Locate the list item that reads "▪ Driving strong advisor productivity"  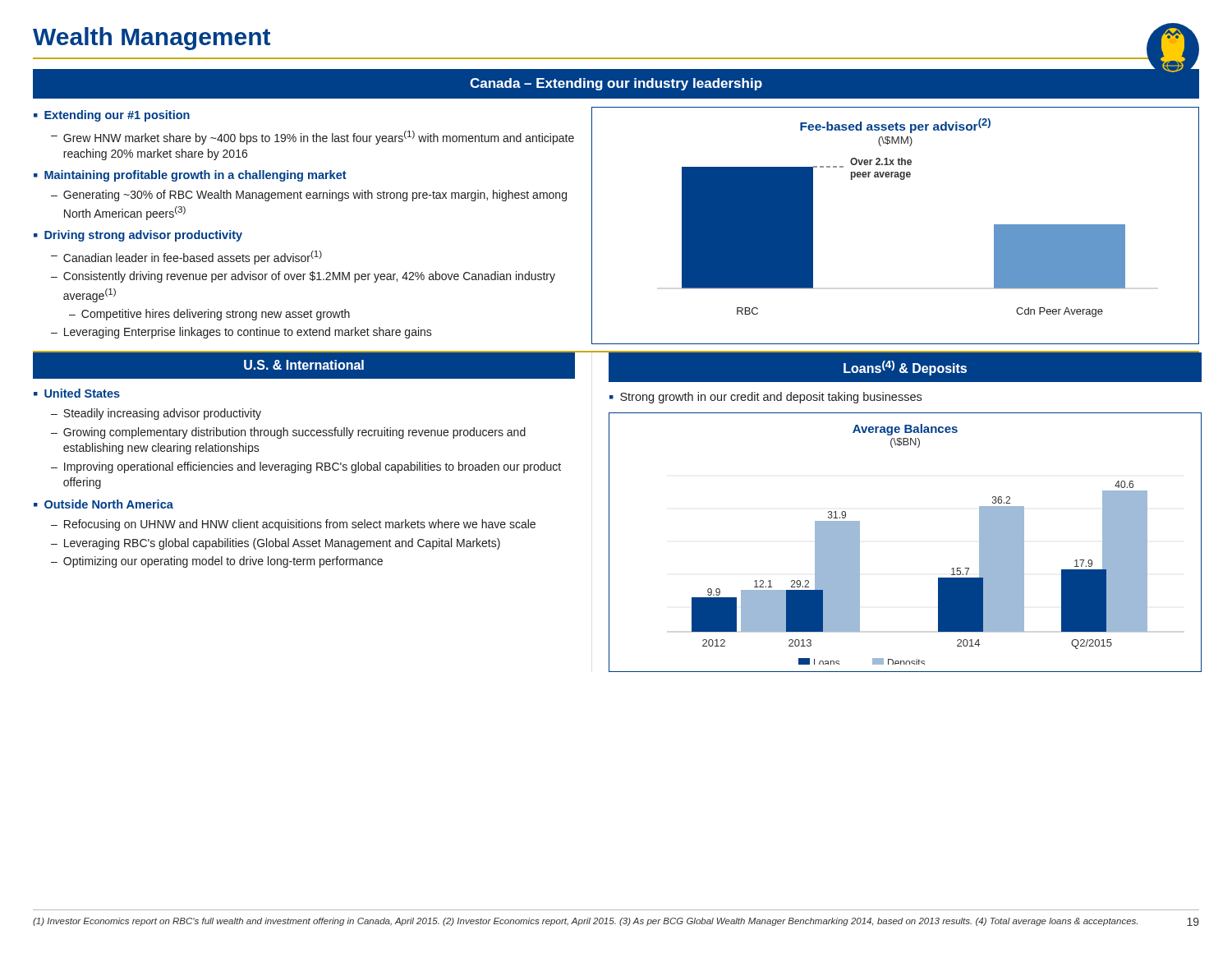(x=138, y=235)
